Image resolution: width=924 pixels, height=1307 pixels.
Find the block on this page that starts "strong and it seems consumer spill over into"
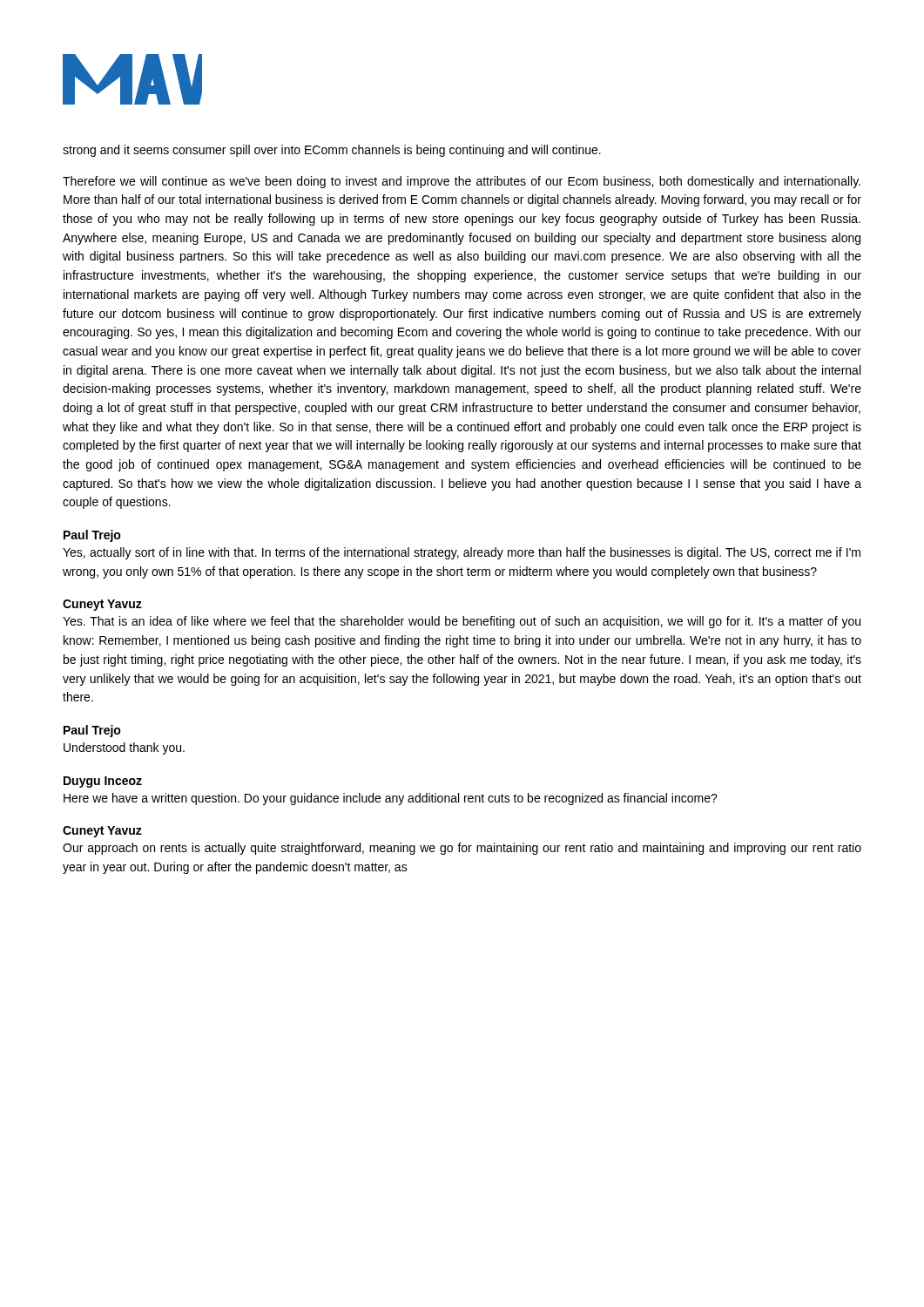pyautogui.click(x=332, y=150)
